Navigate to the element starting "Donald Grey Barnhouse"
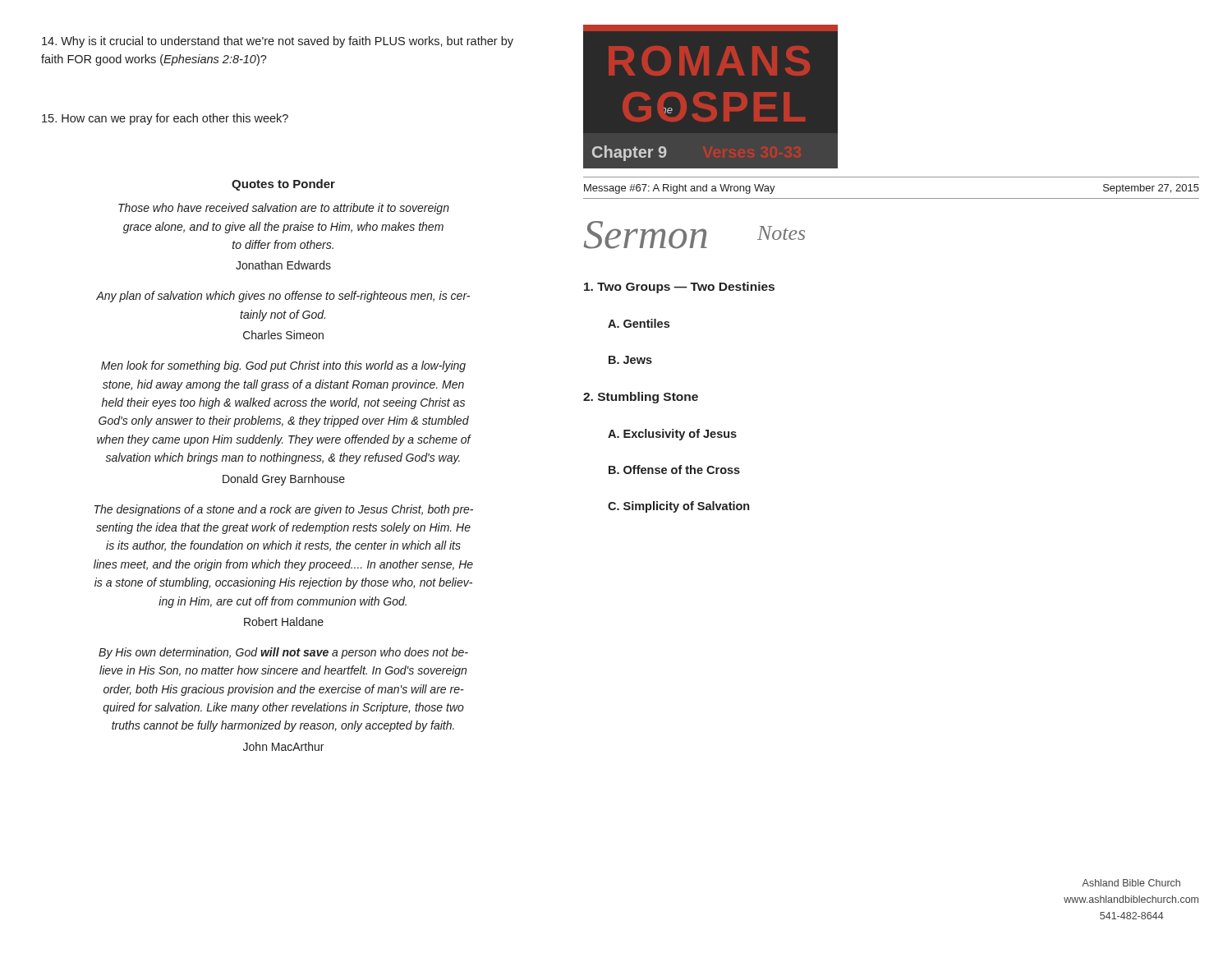 283,479
